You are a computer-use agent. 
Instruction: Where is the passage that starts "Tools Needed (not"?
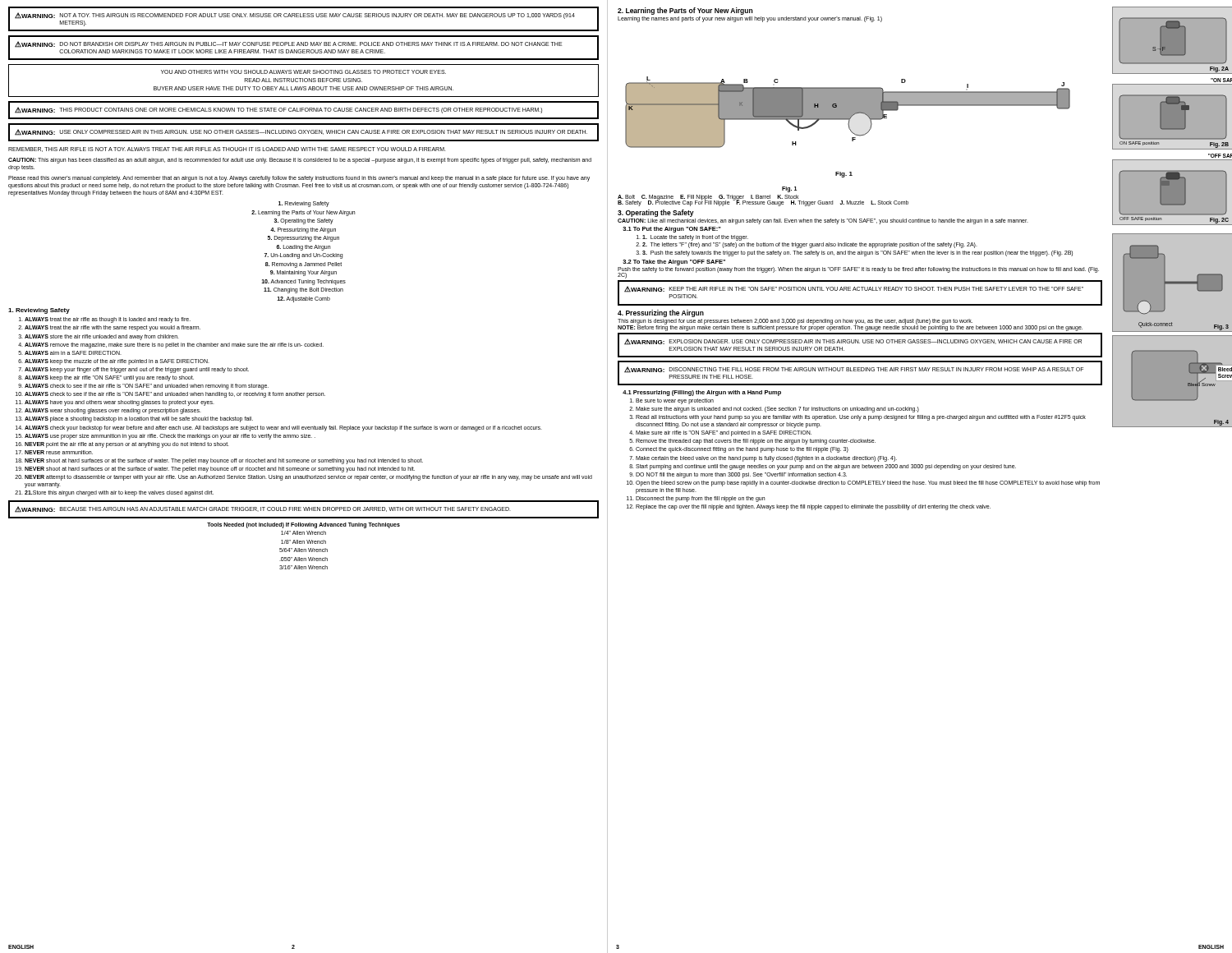point(303,525)
